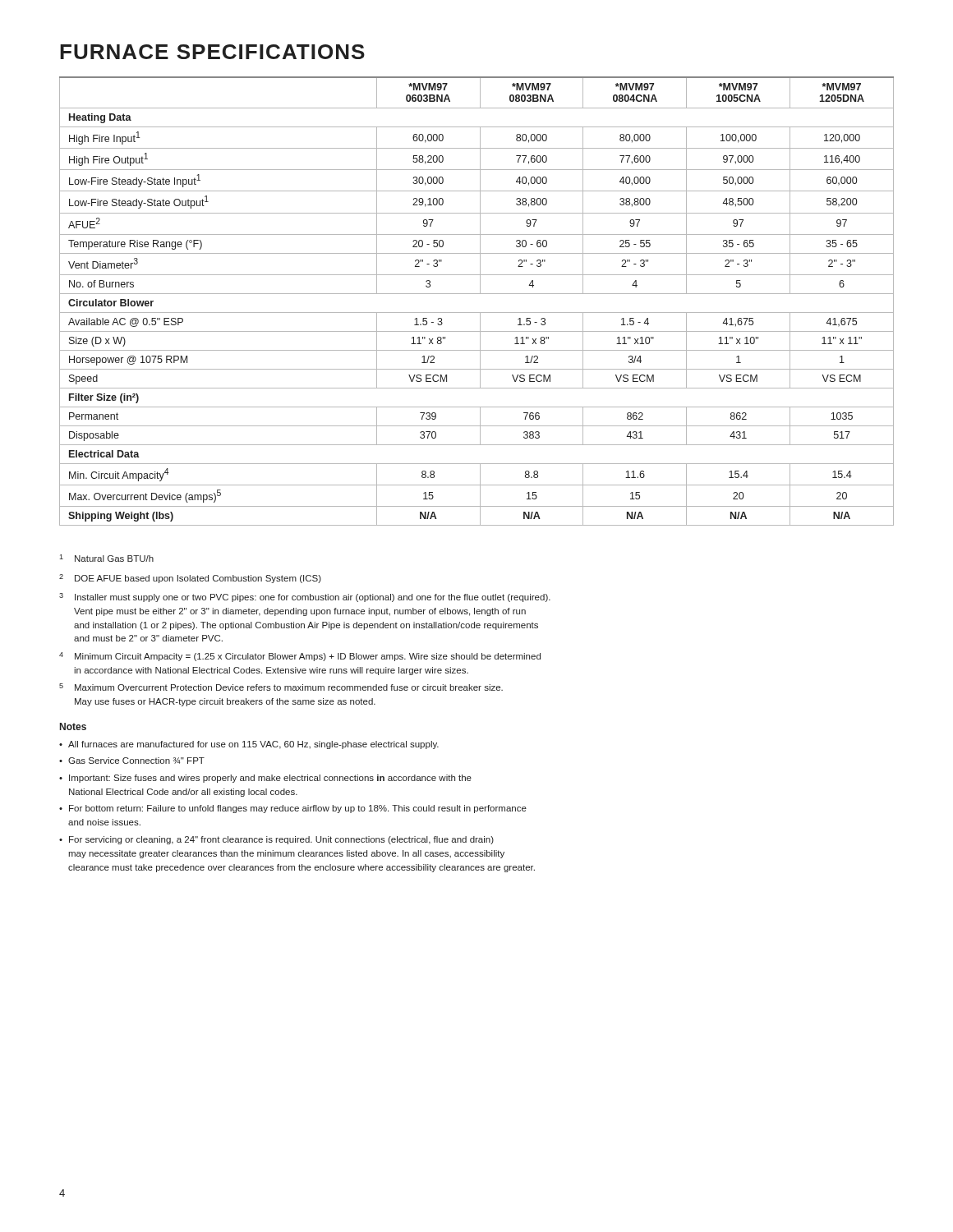
Task: Navigate to the block starting "2 DOE AFUE based upon Isolated Combustion System"
Action: point(190,579)
